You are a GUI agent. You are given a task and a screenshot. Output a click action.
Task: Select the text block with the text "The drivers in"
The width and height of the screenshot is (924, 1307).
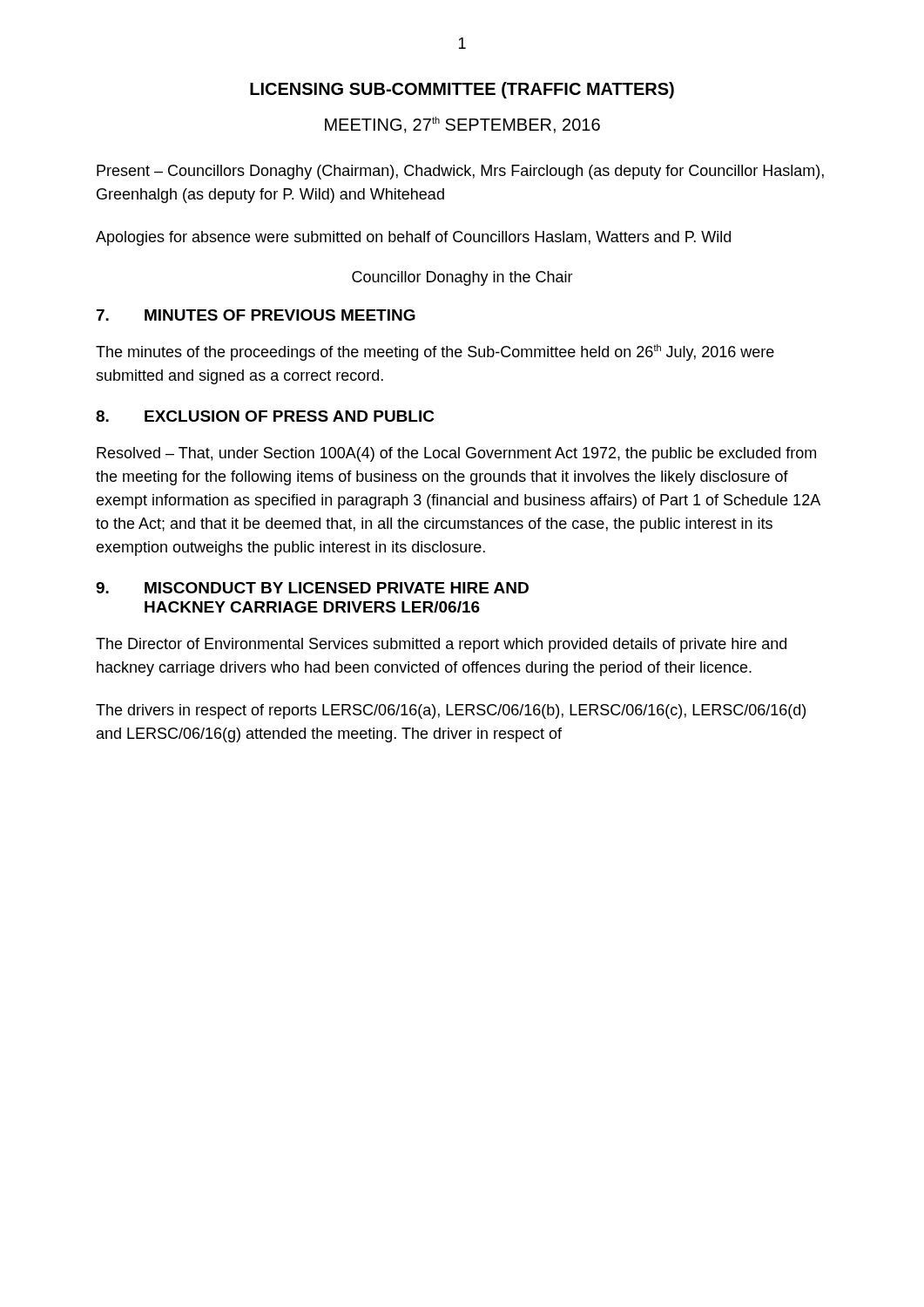pos(451,722)
